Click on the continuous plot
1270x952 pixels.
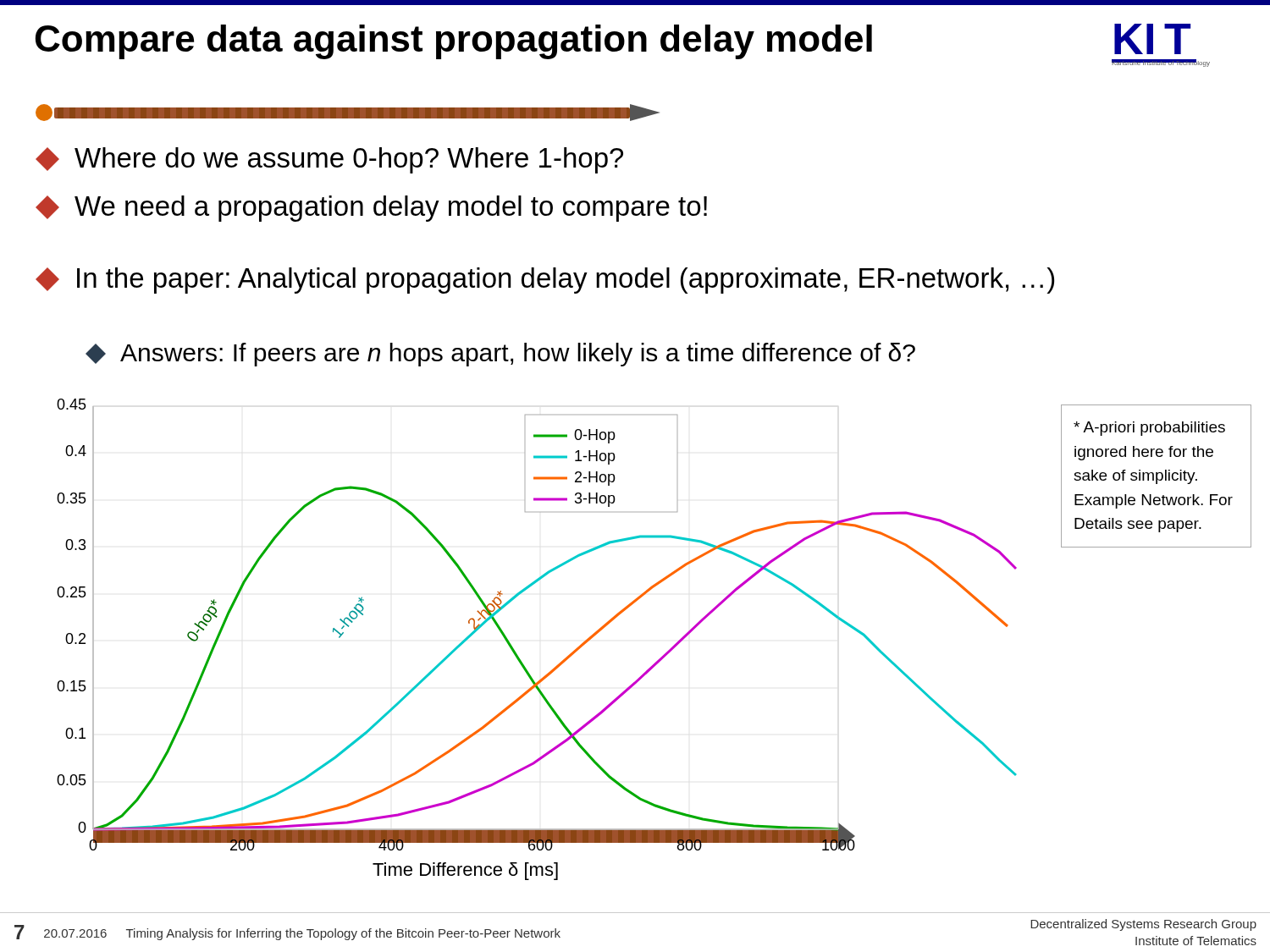pos(525,639)
